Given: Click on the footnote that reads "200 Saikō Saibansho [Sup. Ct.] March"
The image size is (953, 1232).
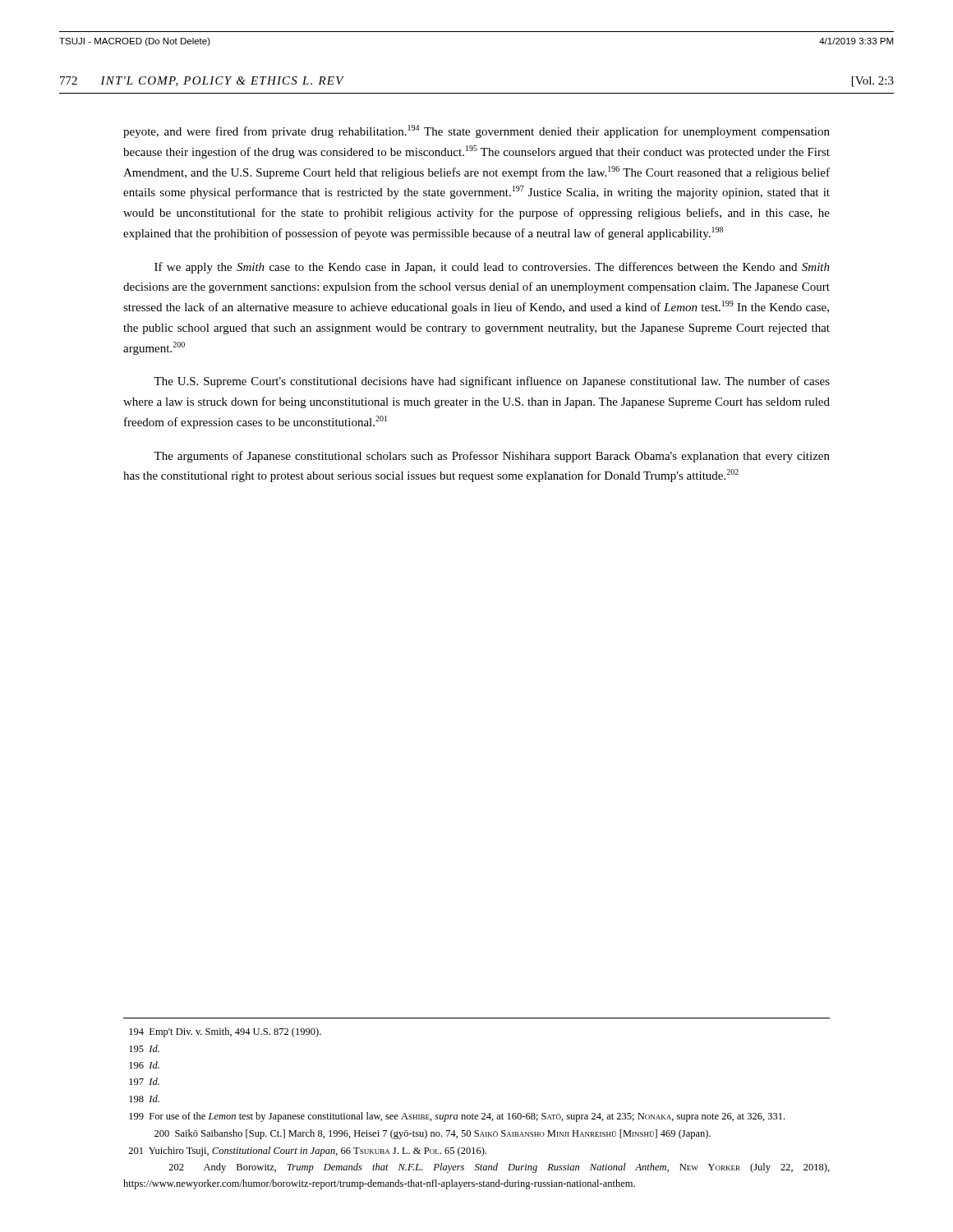Looking at the screenshot, I should 430,1133.
